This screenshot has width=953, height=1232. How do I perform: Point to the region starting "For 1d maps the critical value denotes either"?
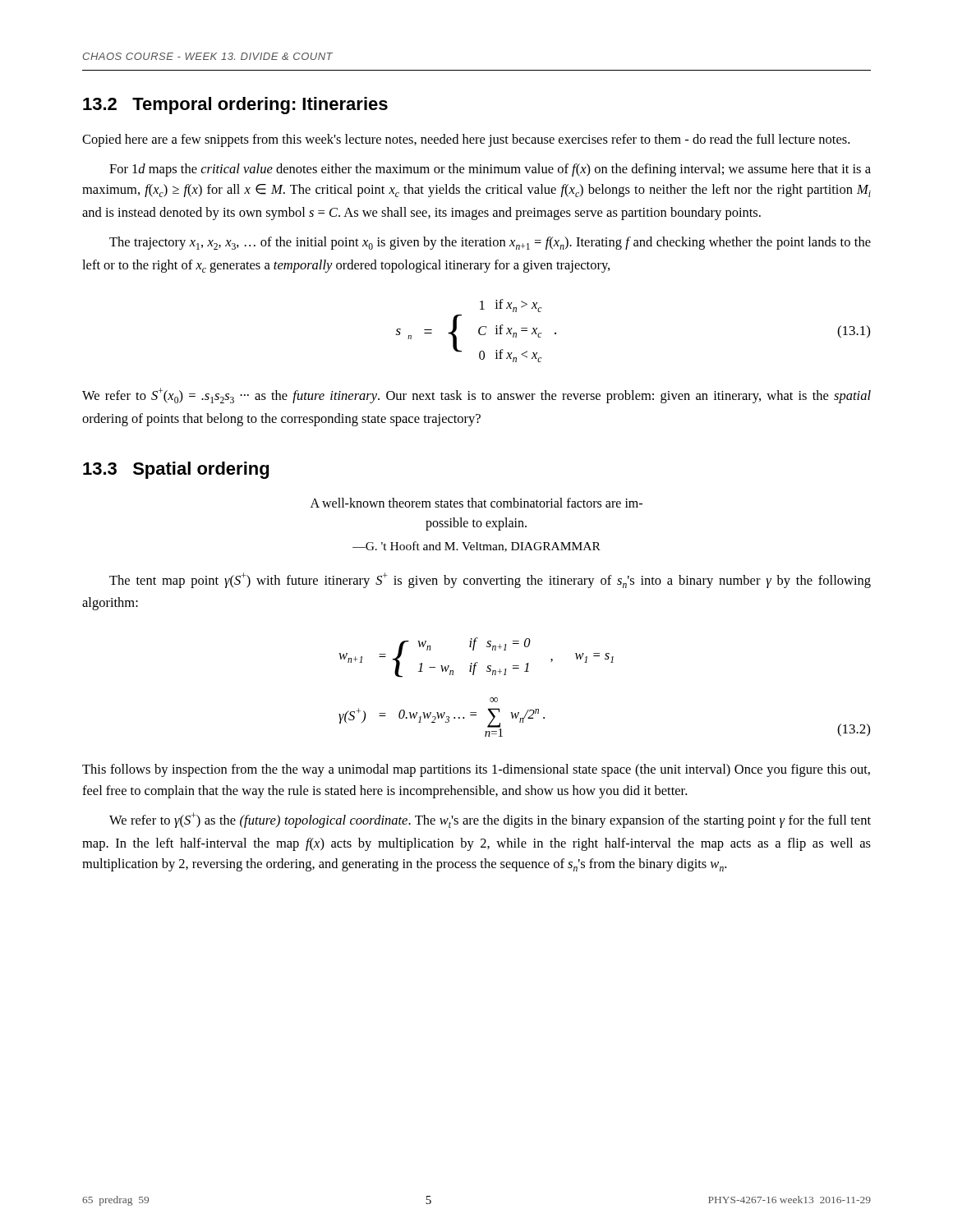476,191
